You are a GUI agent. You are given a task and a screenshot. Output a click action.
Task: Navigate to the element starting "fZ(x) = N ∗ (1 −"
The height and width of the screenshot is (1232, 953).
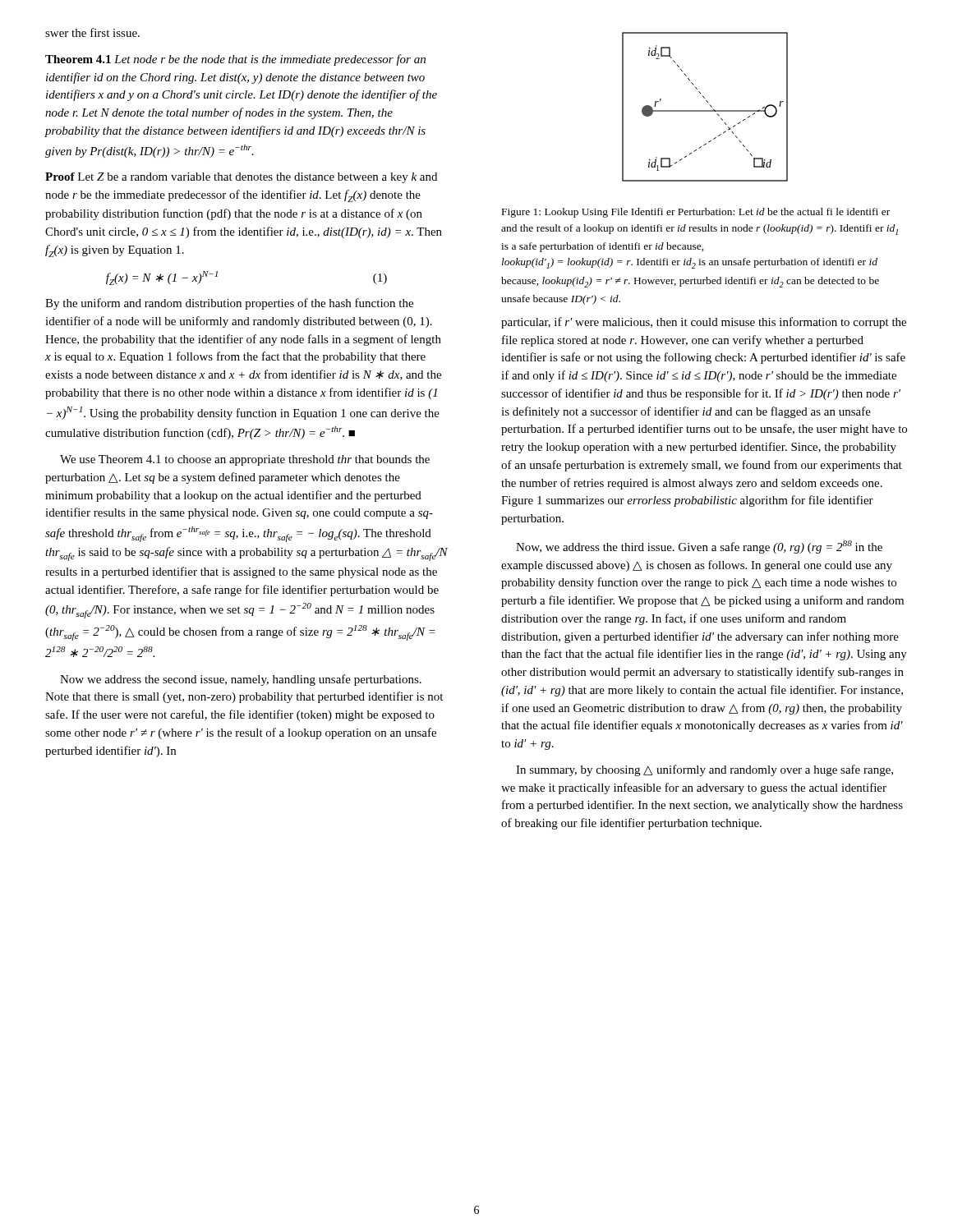pos(159,278)
